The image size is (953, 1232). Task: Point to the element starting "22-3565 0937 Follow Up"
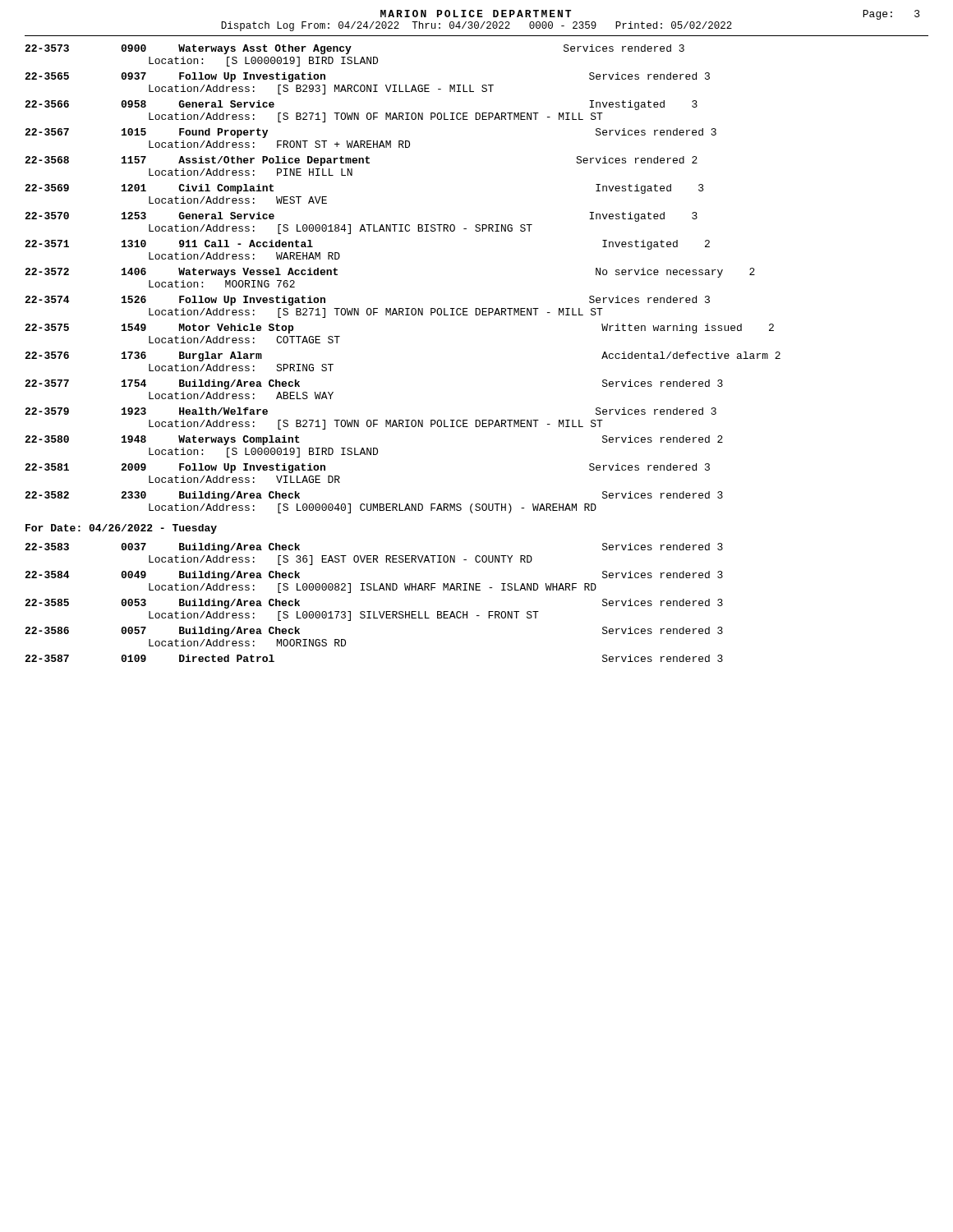pyautogui.click(x=476, y=83)
